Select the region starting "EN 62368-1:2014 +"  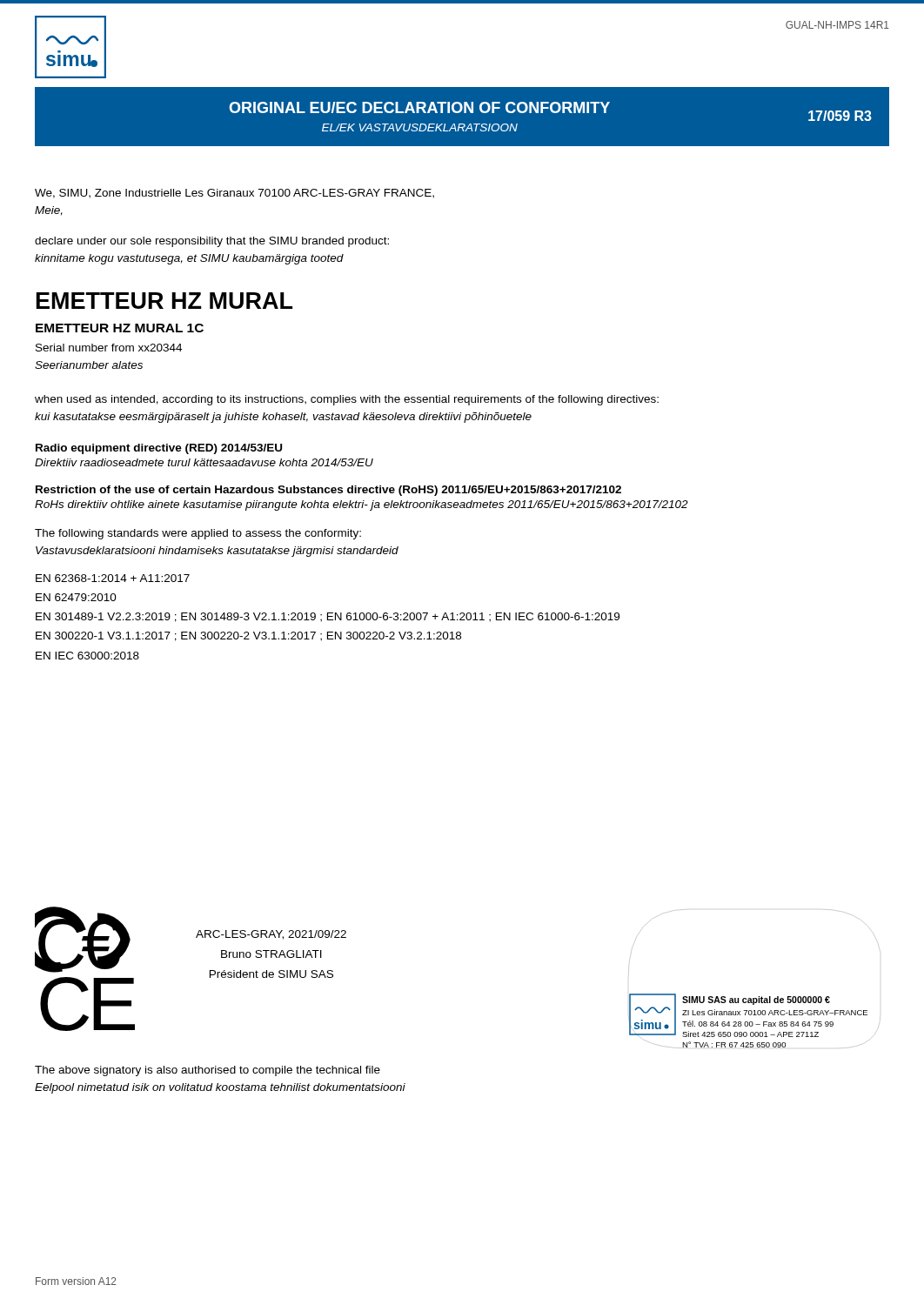coord(462,617)
